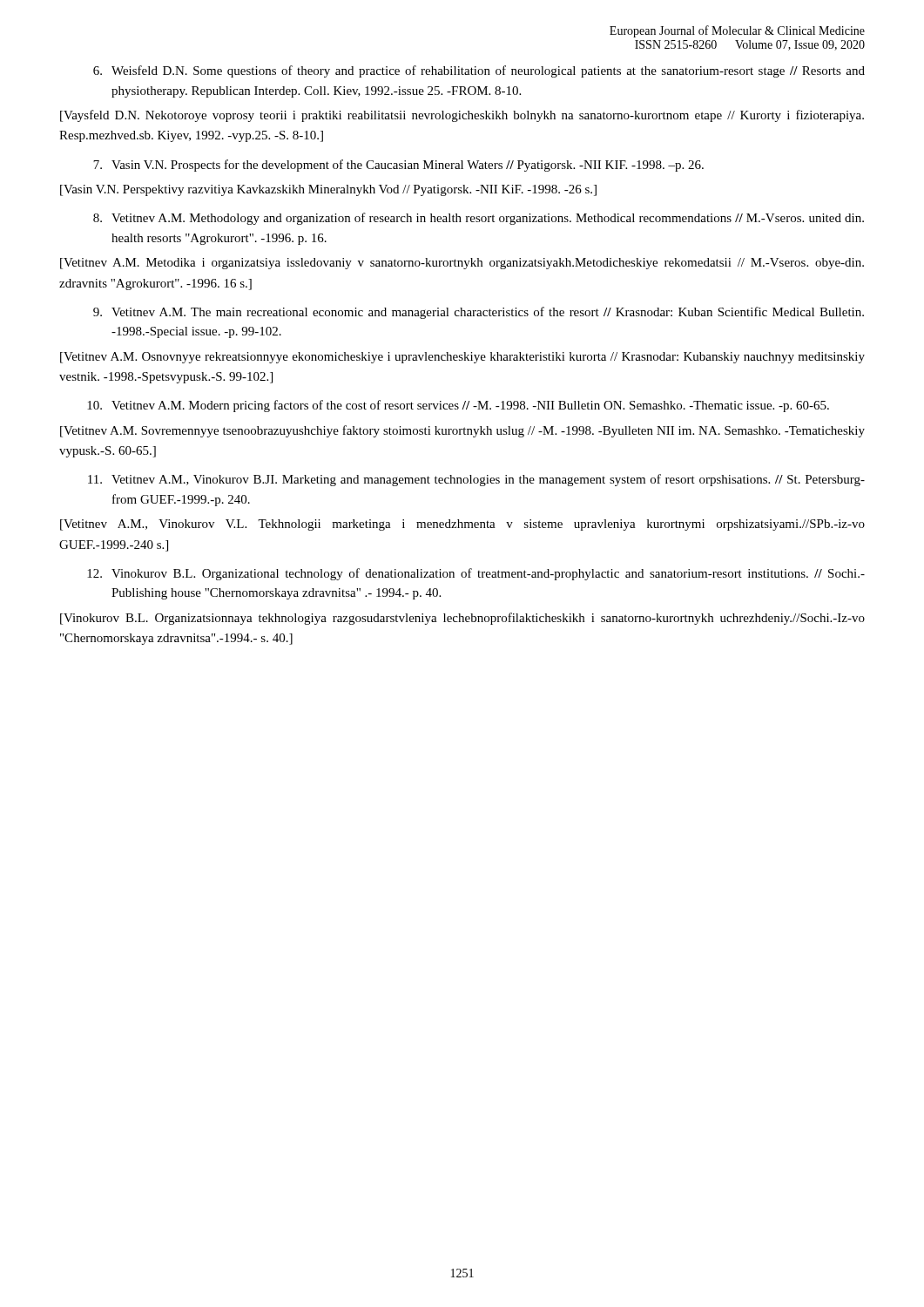
Task: Select the list item with the text "7. Vasin V.N."
Action: tap(462, 164)
